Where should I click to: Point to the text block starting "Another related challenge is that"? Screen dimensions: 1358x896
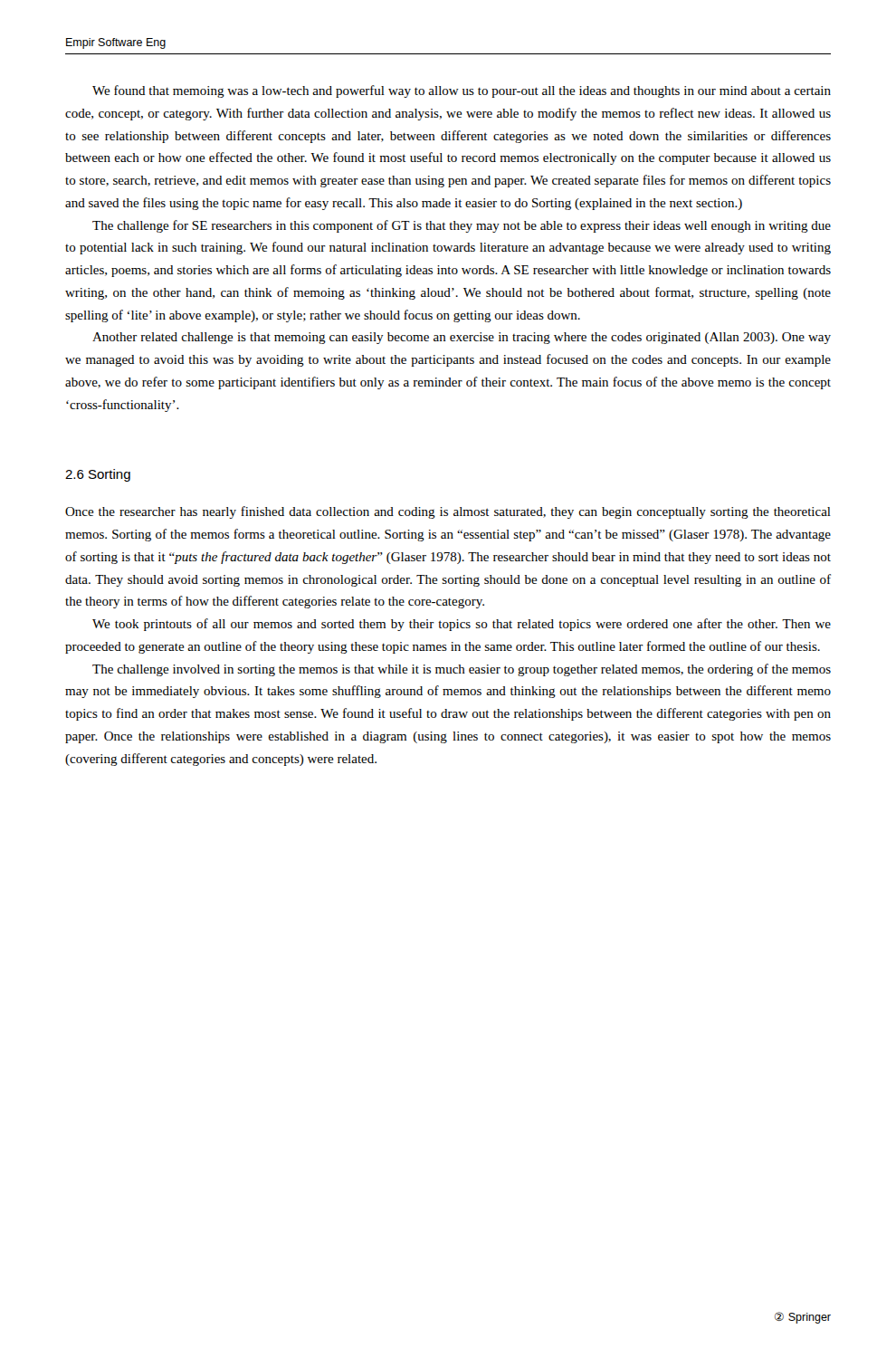(x=448, y=371)
